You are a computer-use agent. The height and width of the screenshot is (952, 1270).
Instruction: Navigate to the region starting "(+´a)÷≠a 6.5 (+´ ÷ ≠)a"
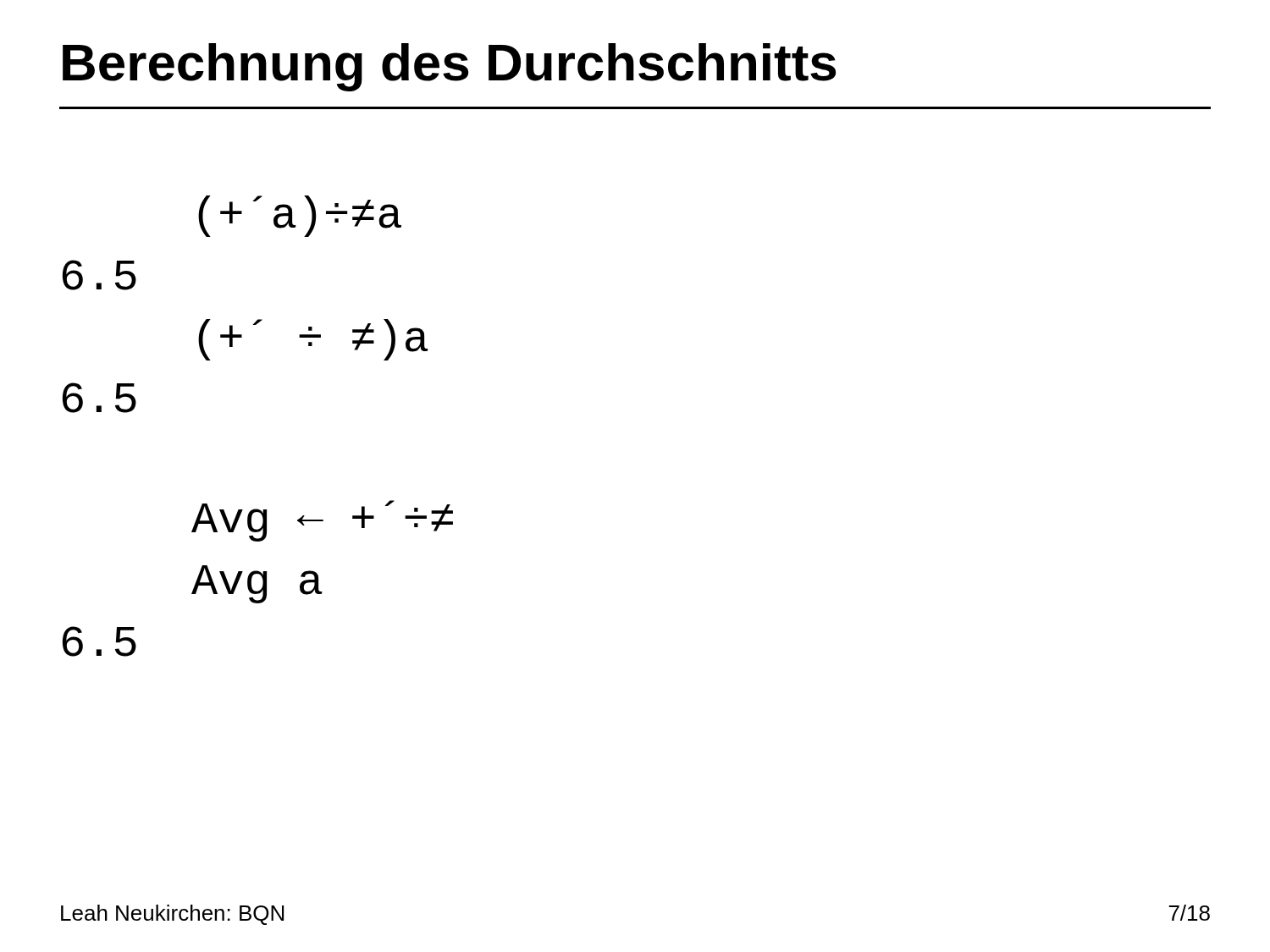tap(244, 309)
